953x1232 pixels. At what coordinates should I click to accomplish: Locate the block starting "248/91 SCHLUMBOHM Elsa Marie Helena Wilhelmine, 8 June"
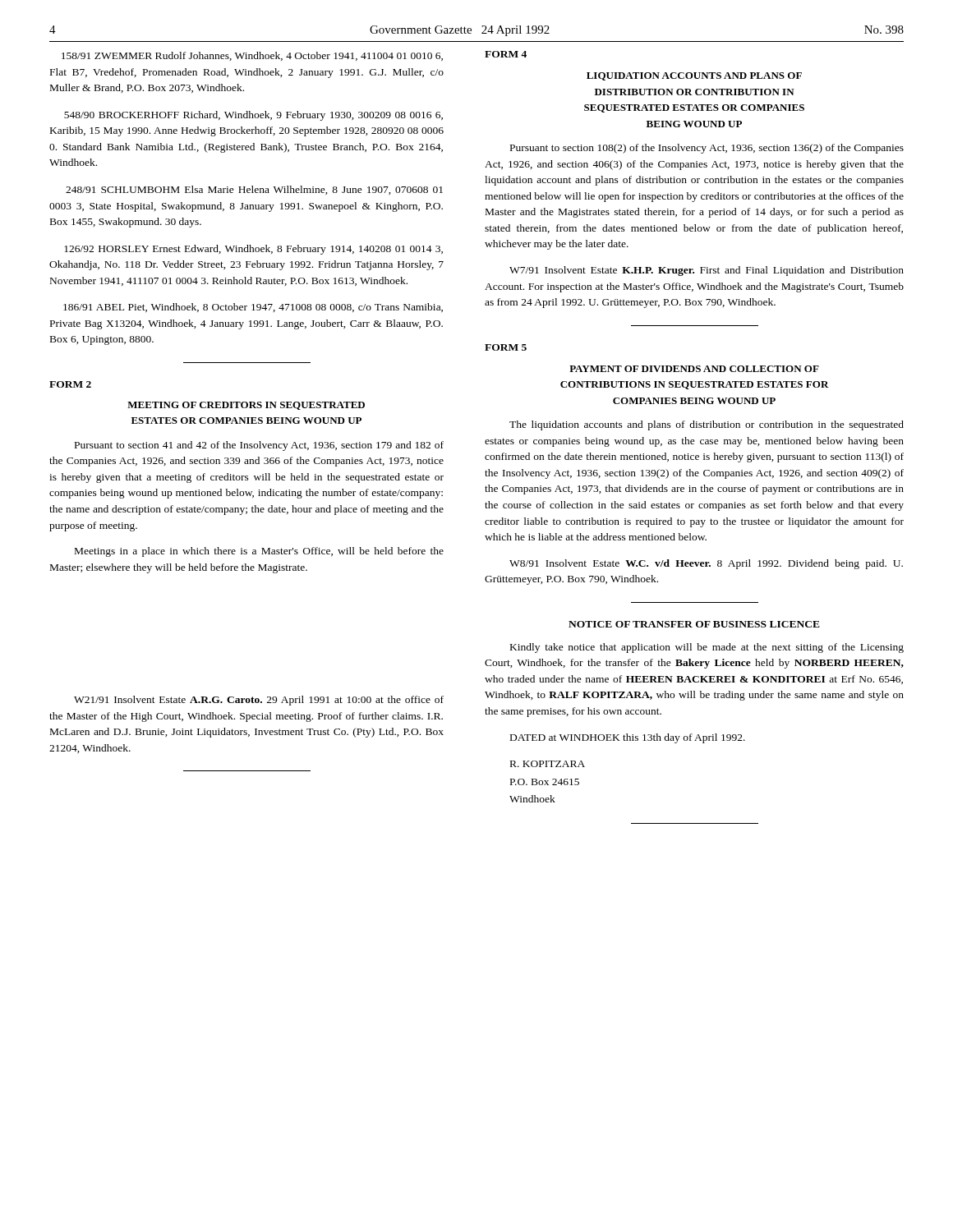[x=246, y=205]
